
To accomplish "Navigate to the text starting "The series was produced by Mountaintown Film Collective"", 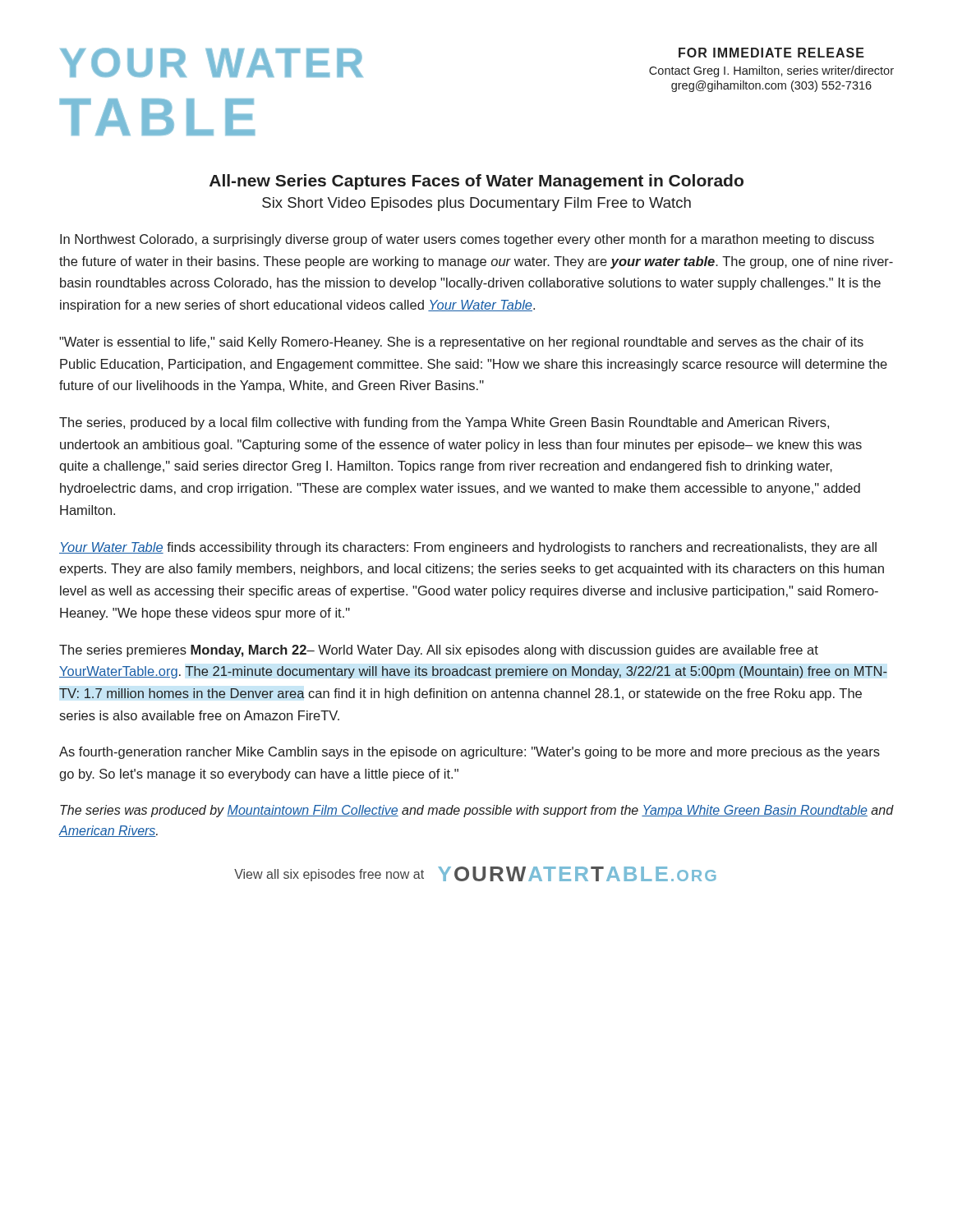I will [x=476, y=821].
